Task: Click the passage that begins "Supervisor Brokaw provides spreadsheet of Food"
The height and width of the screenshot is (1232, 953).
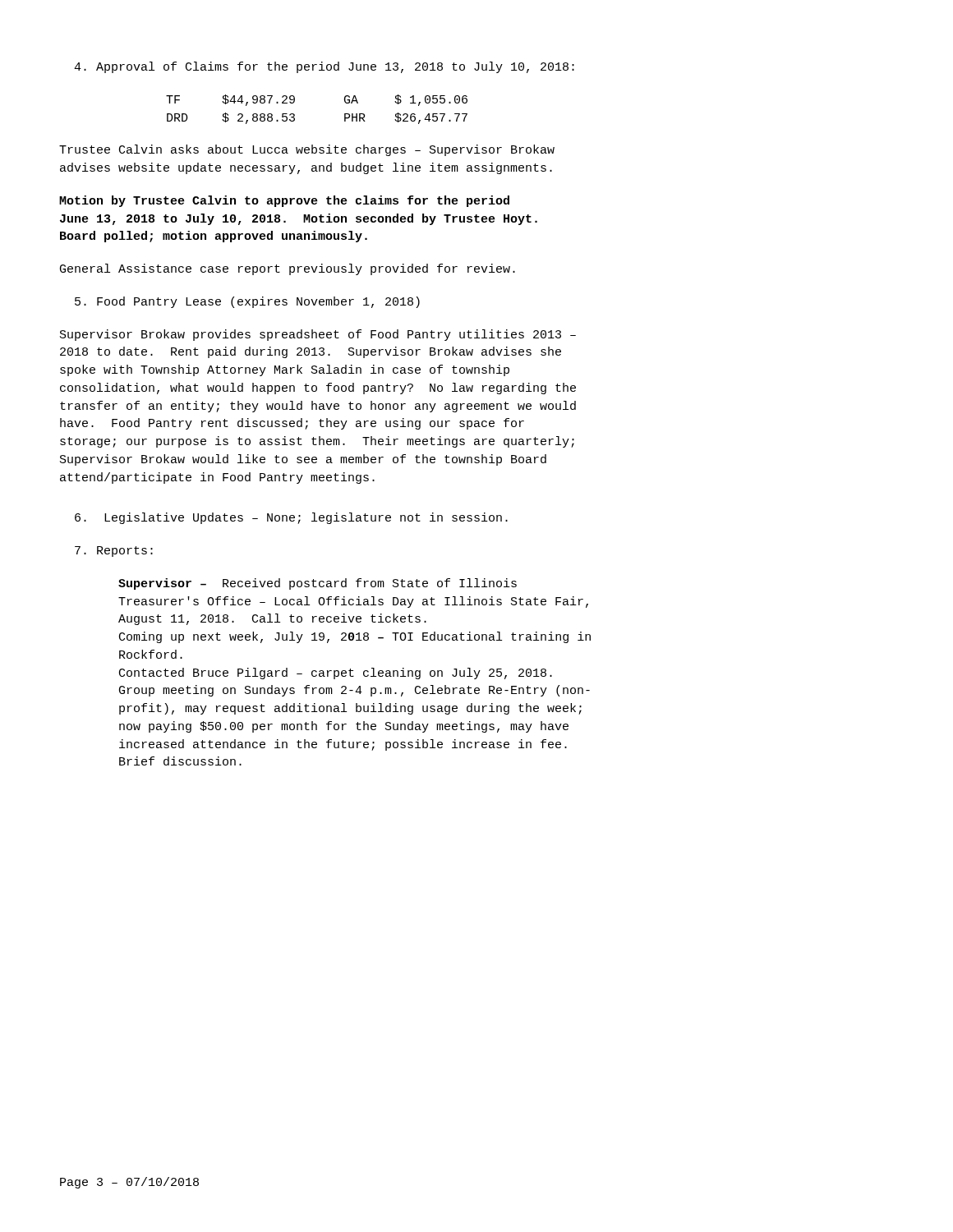Action: coord(318,407)
